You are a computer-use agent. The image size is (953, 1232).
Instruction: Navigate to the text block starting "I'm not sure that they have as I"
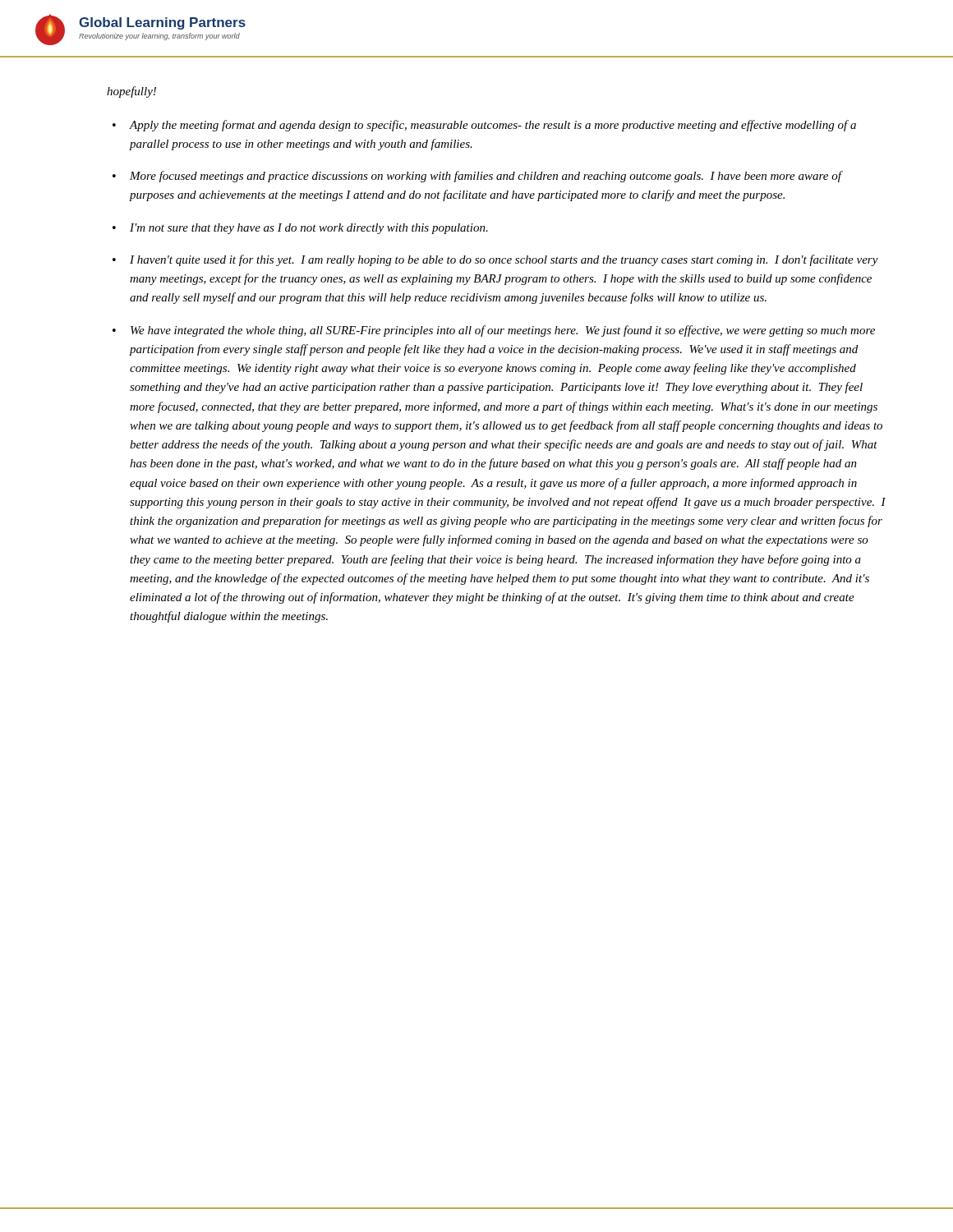click(x=309, y=227)
